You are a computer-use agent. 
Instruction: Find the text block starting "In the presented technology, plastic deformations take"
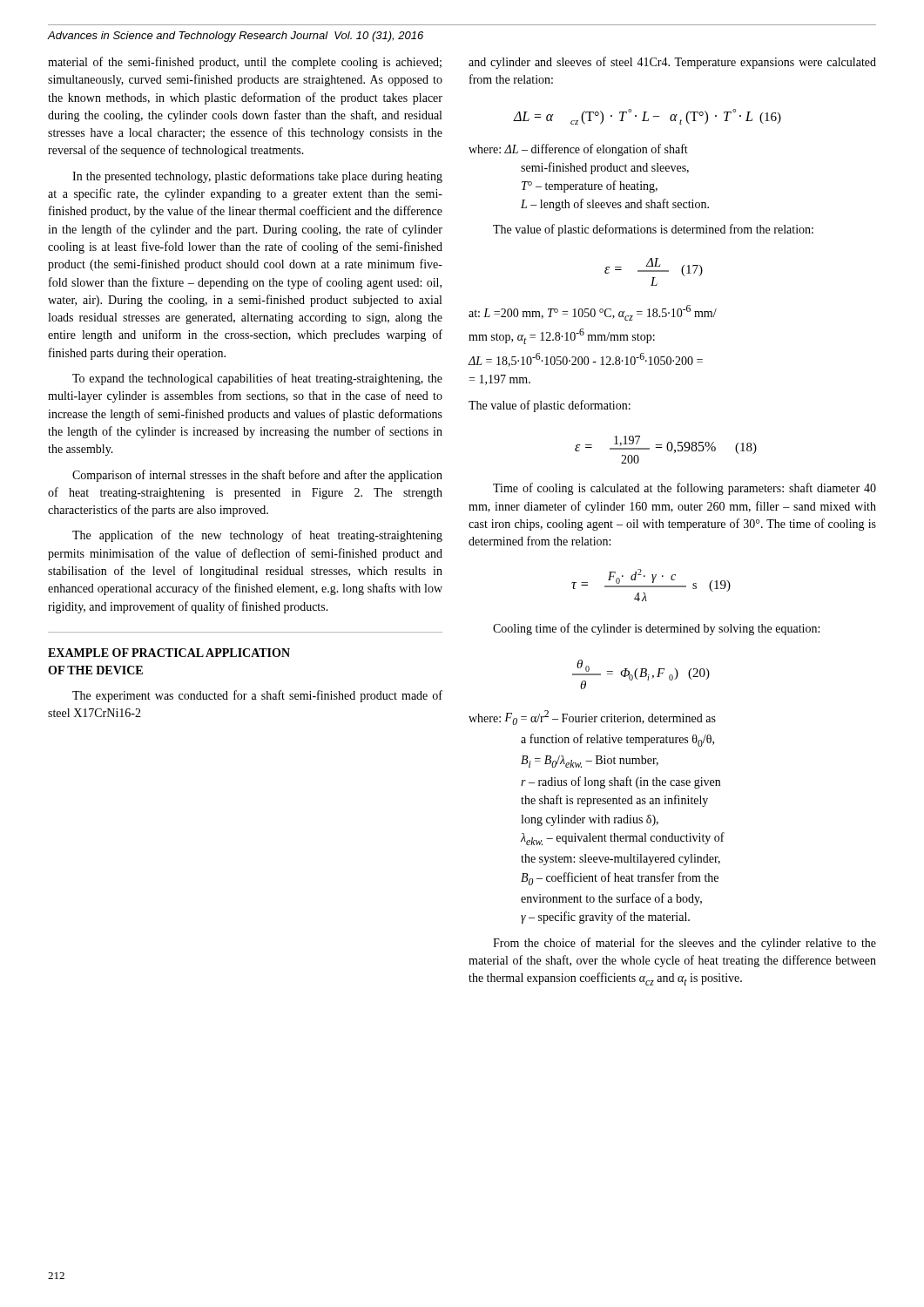(x=245, y=265)
